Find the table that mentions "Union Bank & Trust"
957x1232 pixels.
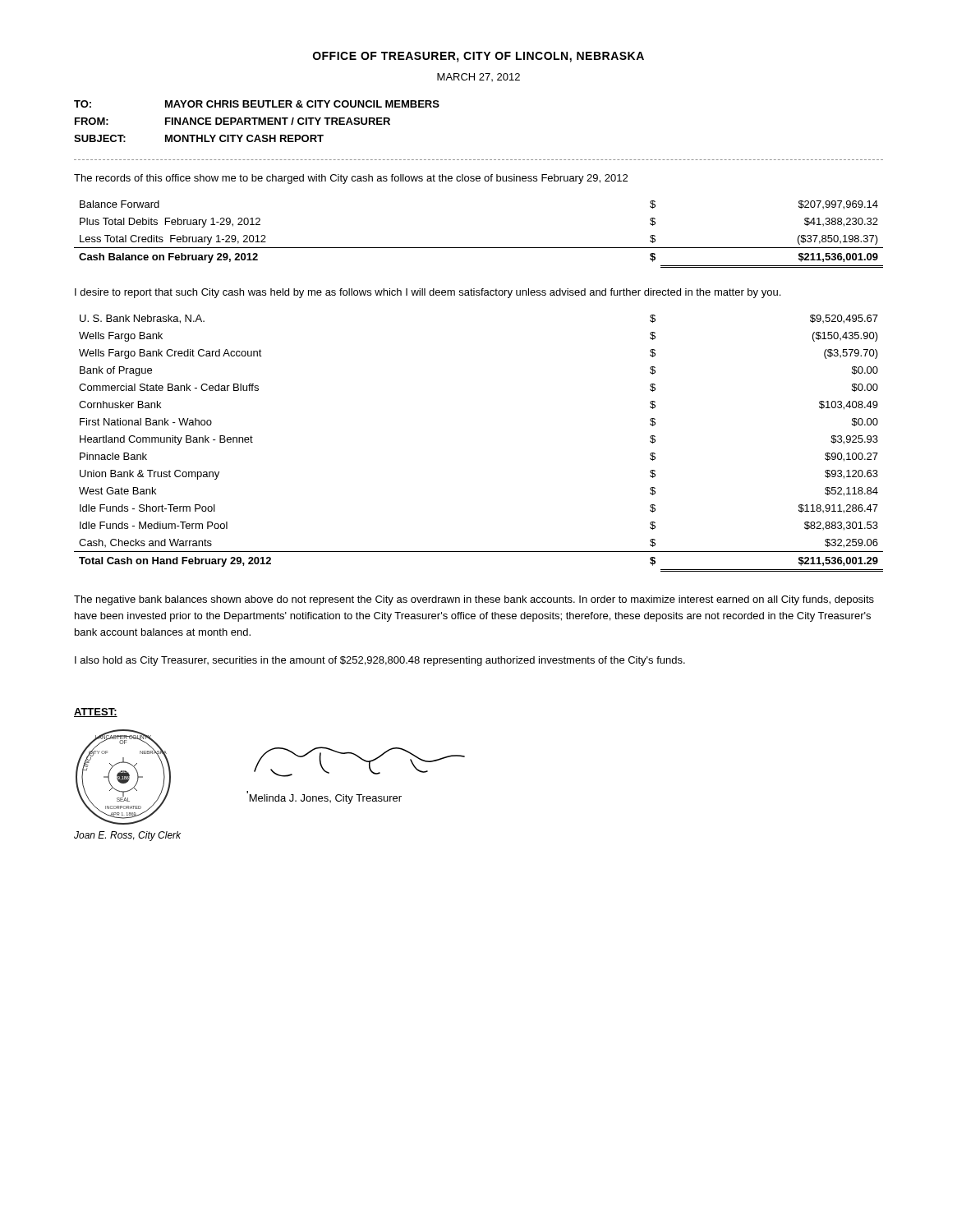tap(478, 441)
